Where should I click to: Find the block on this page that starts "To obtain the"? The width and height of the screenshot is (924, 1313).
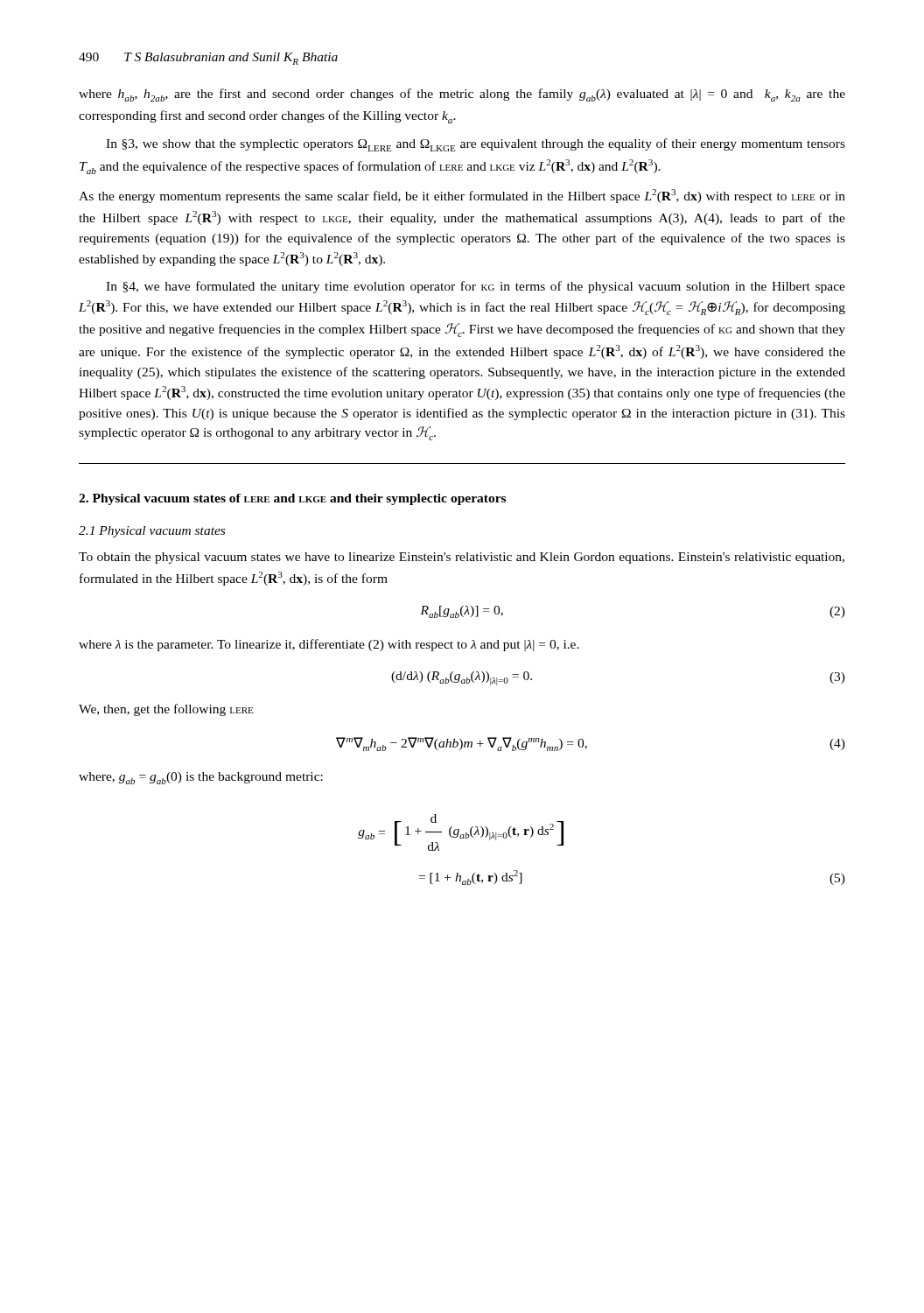[x=462, y=568]
